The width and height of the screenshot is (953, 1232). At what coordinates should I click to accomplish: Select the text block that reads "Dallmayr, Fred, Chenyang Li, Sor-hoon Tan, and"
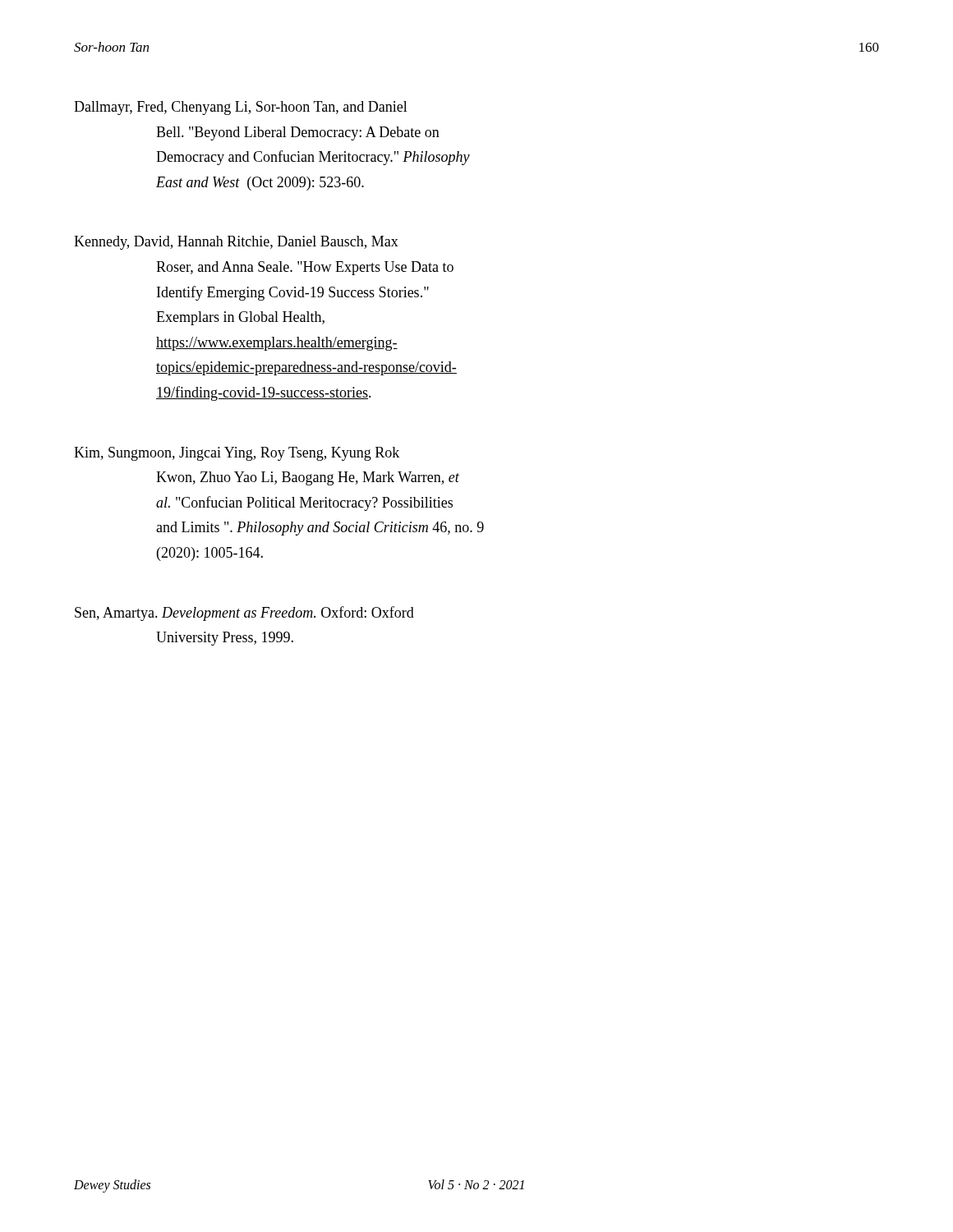click(x=476, y=145)
